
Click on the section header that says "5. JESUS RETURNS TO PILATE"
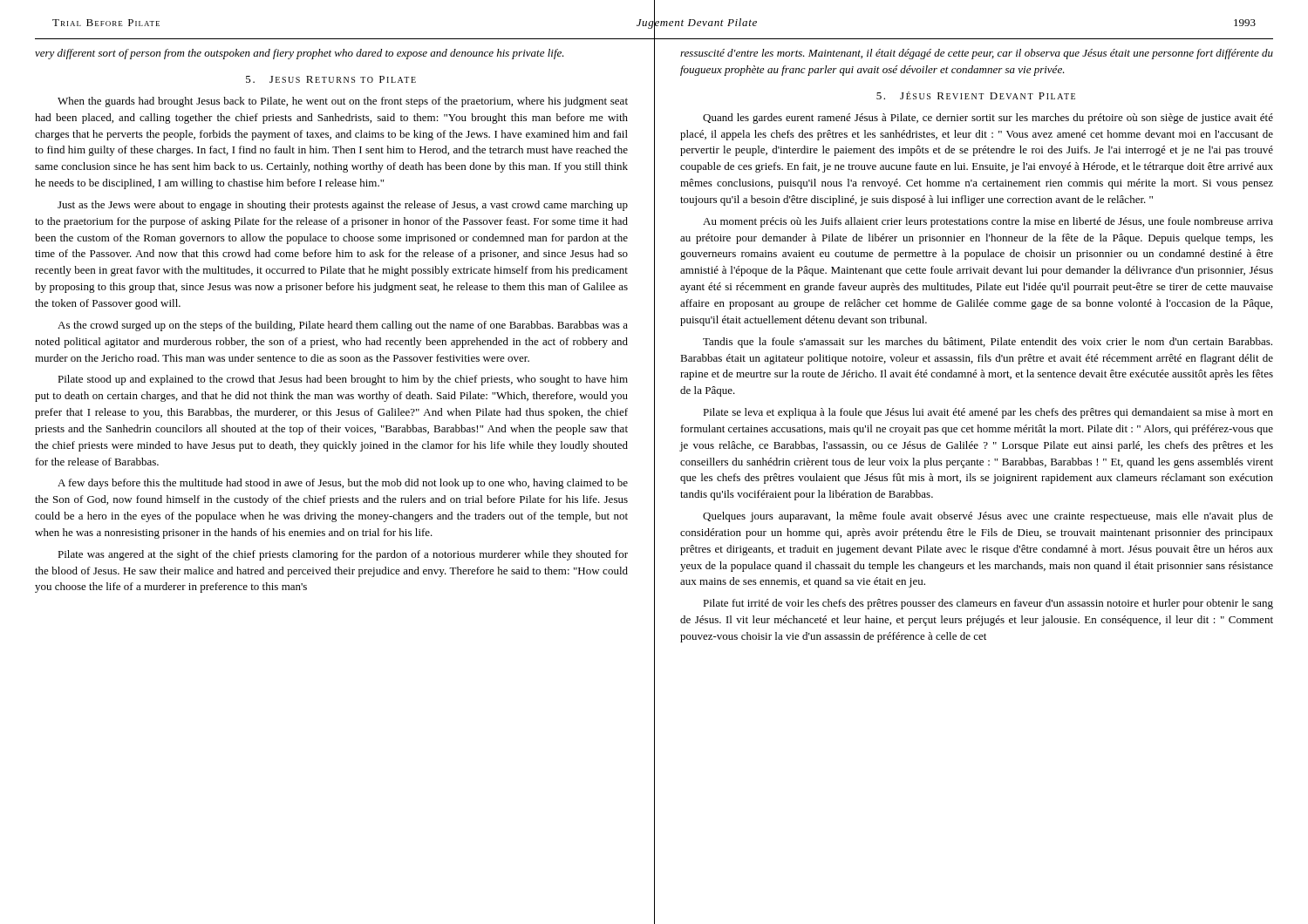click(x=331, y=79)
